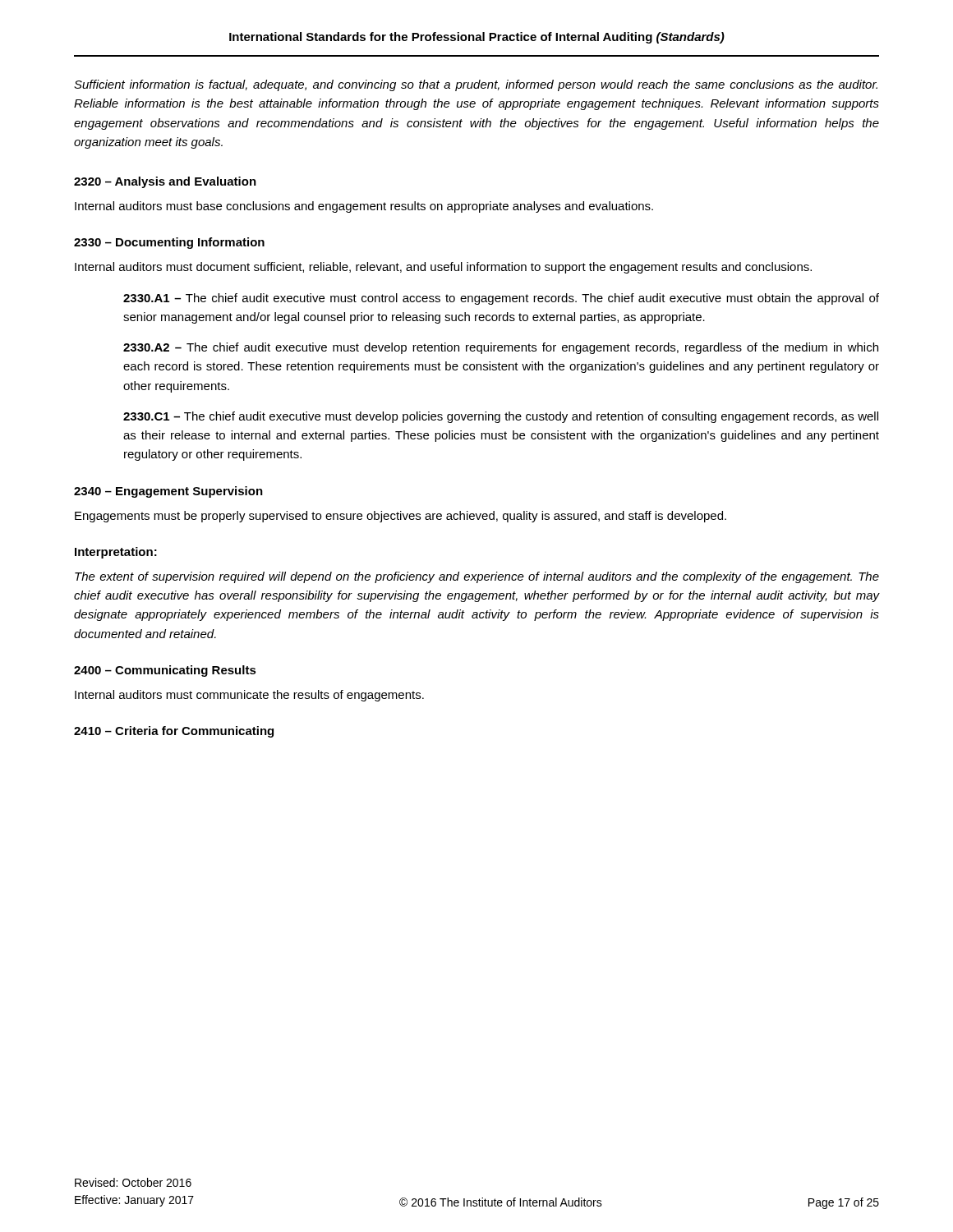Locate the text "2330 – Documenting Information"
Viewport: 953px width, 1232px height.
[x=169, y=242]
